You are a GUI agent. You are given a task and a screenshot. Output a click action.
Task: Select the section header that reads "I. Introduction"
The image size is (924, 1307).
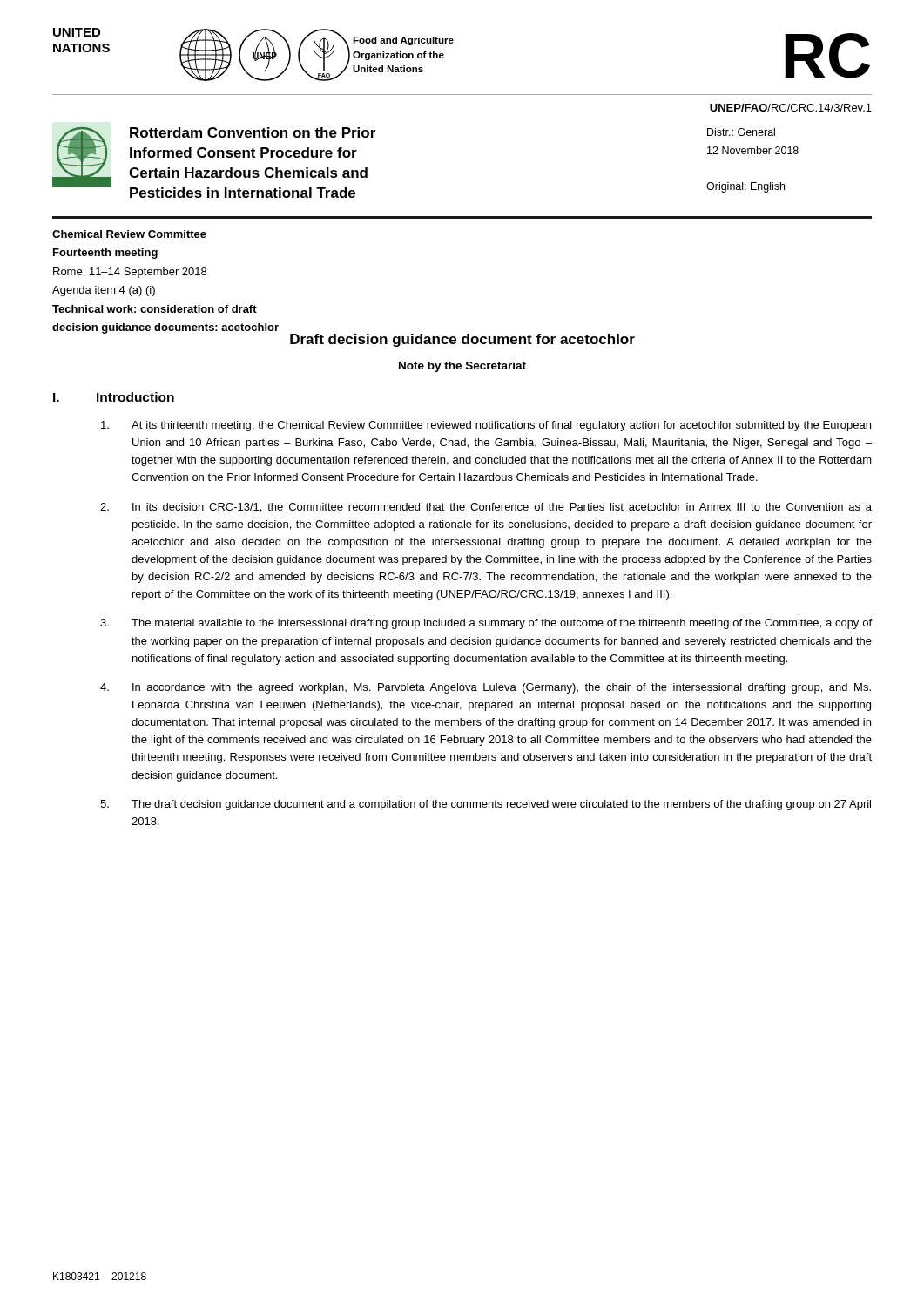(x=113, y=397)
